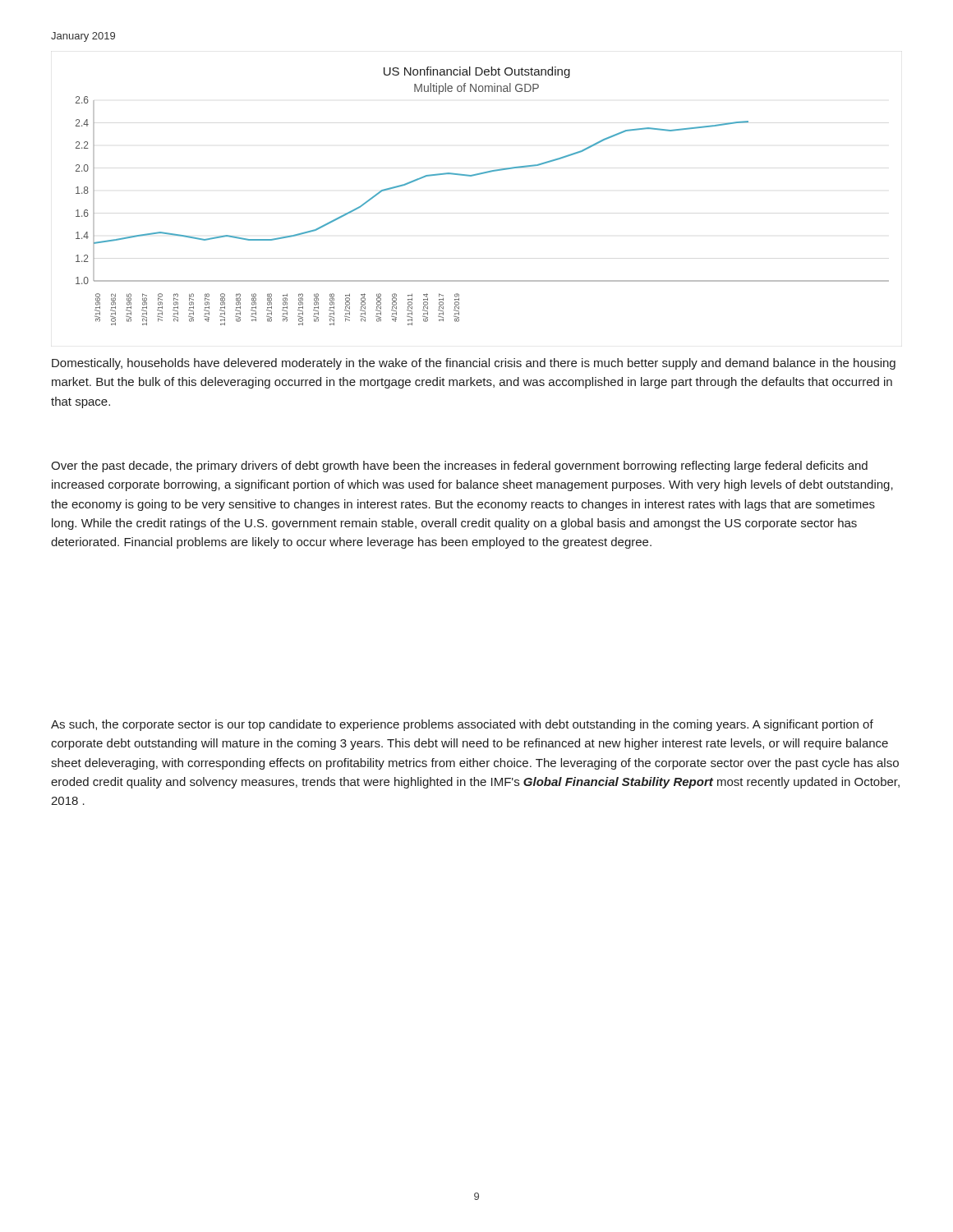Find the text block that reads "Domestically, households have delevered moderately"
953x1232 pixels.
pos(473,382)
